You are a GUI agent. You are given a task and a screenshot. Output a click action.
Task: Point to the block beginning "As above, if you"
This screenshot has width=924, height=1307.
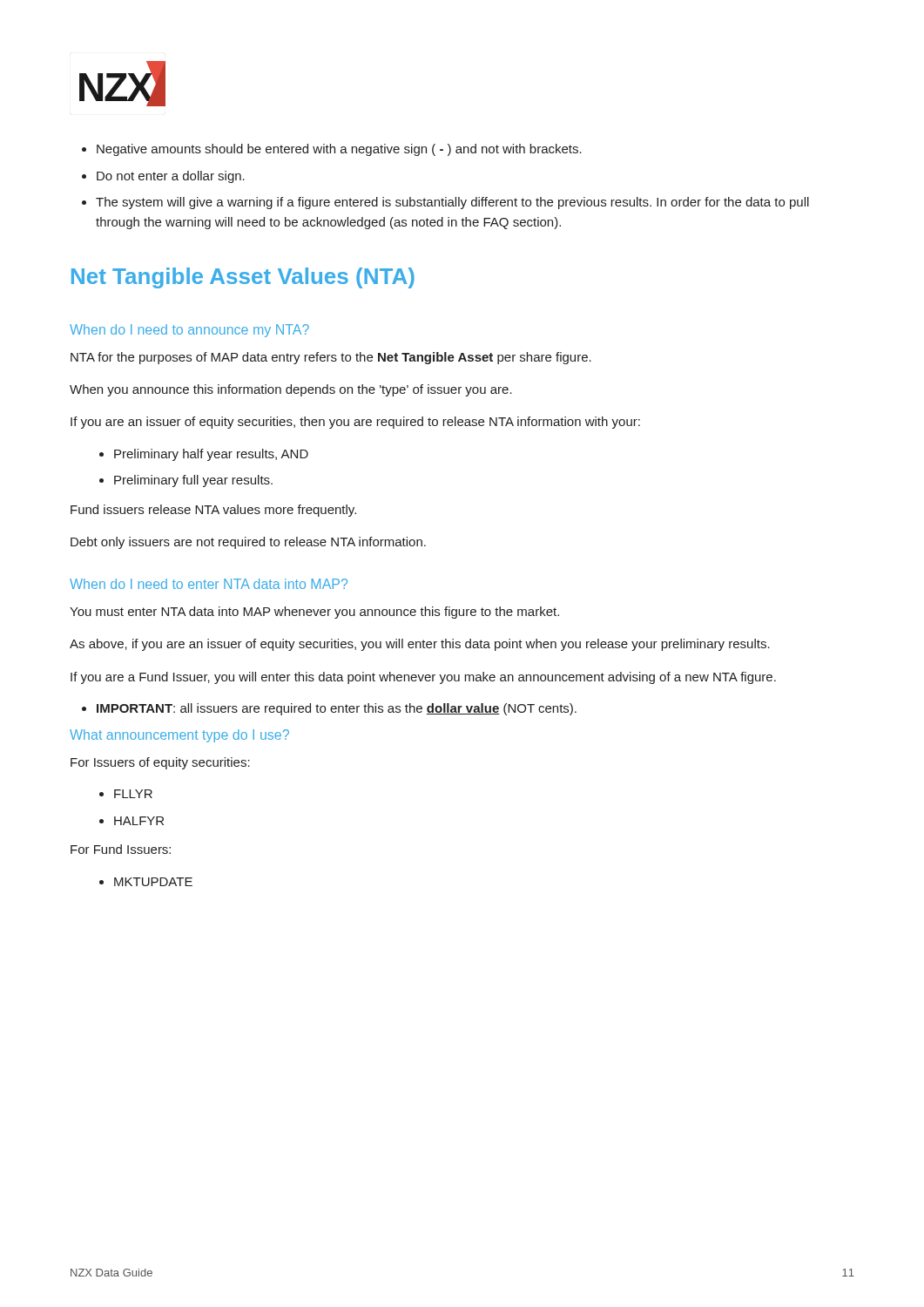click(x=420, y=644)
